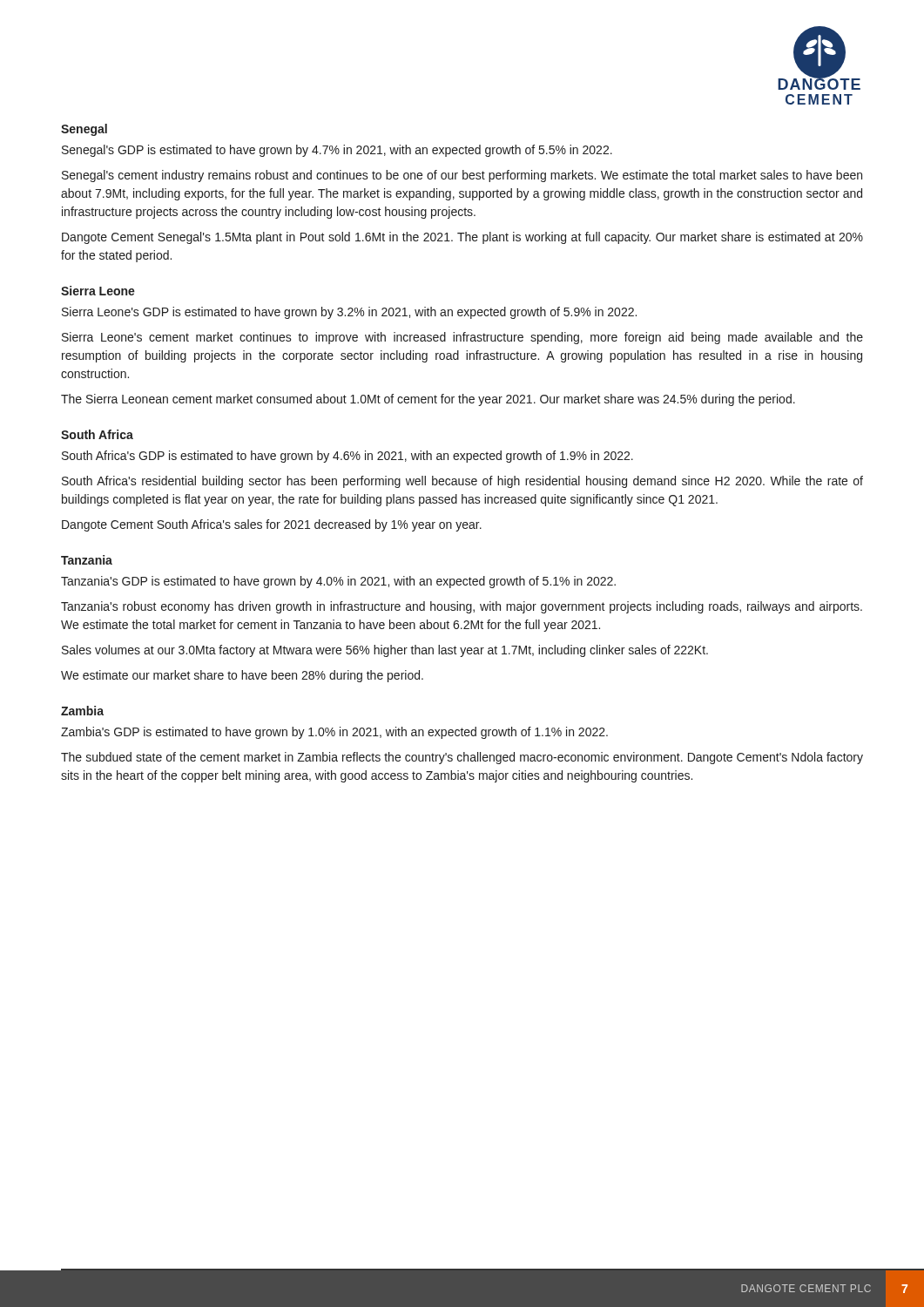Screen dimensions: 1307x924
Task: Locate the block of text that opens with "Sales volumes at our 3.0Mta factory at"
Action: tap(385, 650)
